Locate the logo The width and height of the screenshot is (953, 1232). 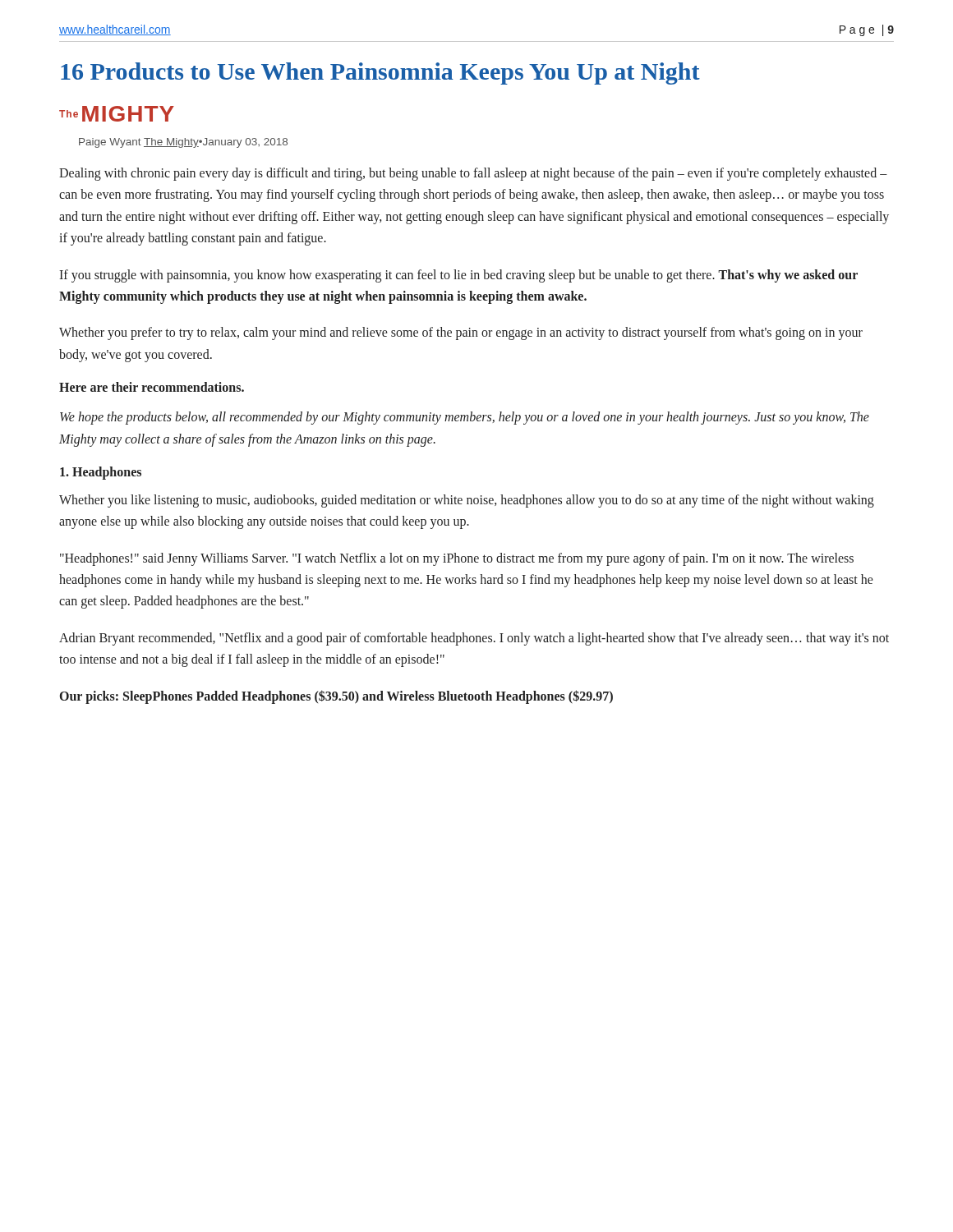click(x=476, y=114)
